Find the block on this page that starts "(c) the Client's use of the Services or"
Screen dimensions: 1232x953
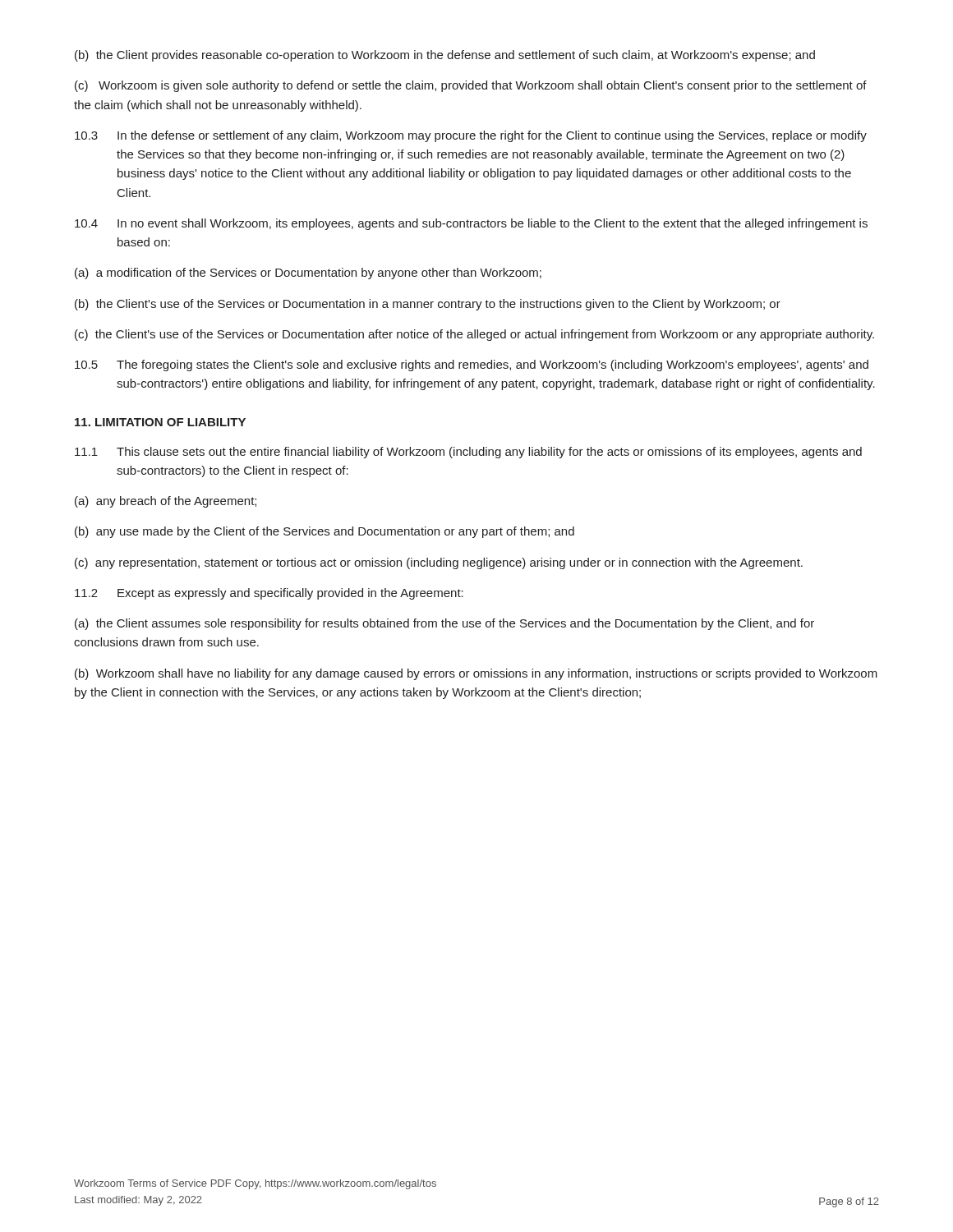point(475,334)
